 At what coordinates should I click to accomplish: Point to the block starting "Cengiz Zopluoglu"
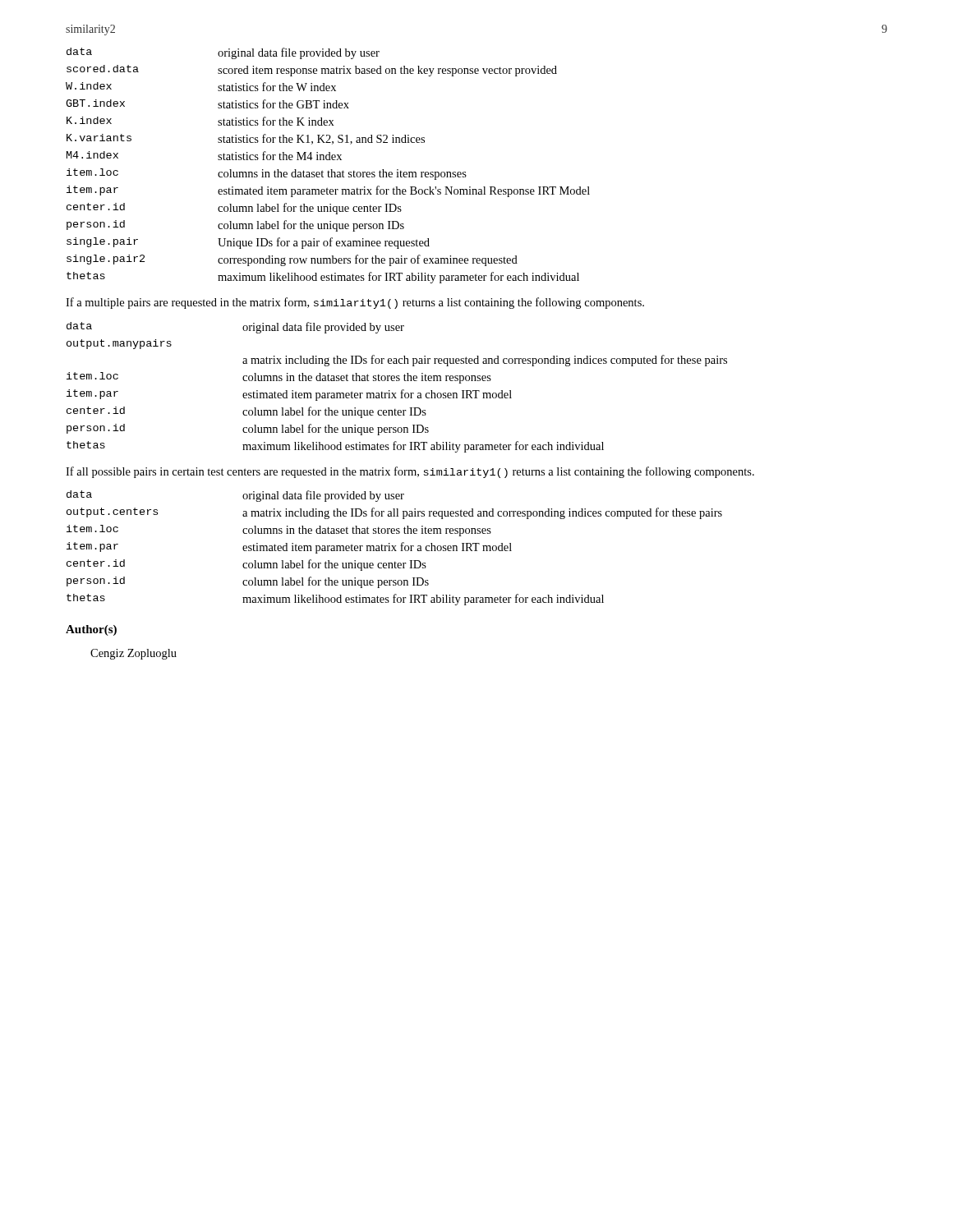(134, 653)
